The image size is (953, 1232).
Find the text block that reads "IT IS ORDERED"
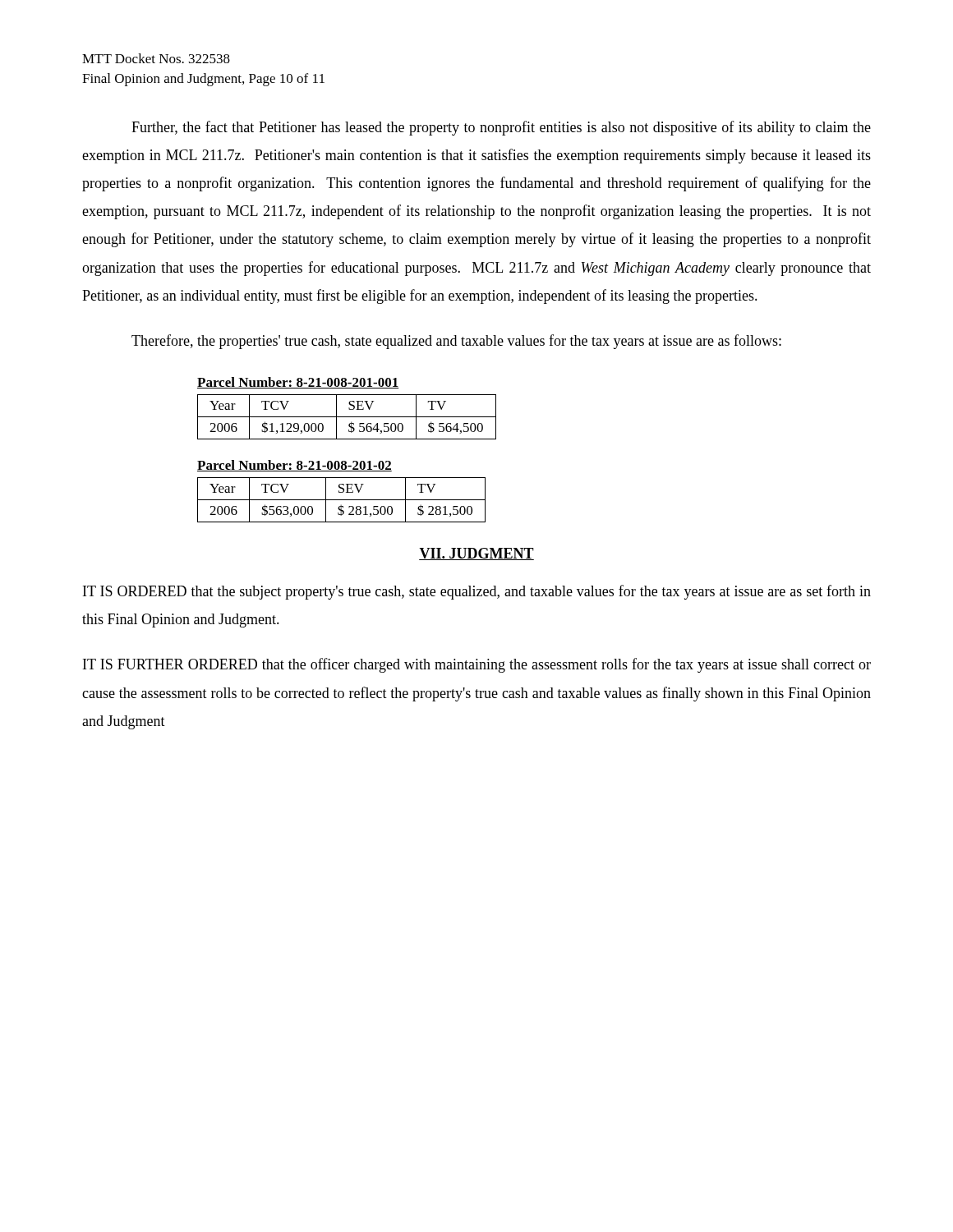point(476,605)
